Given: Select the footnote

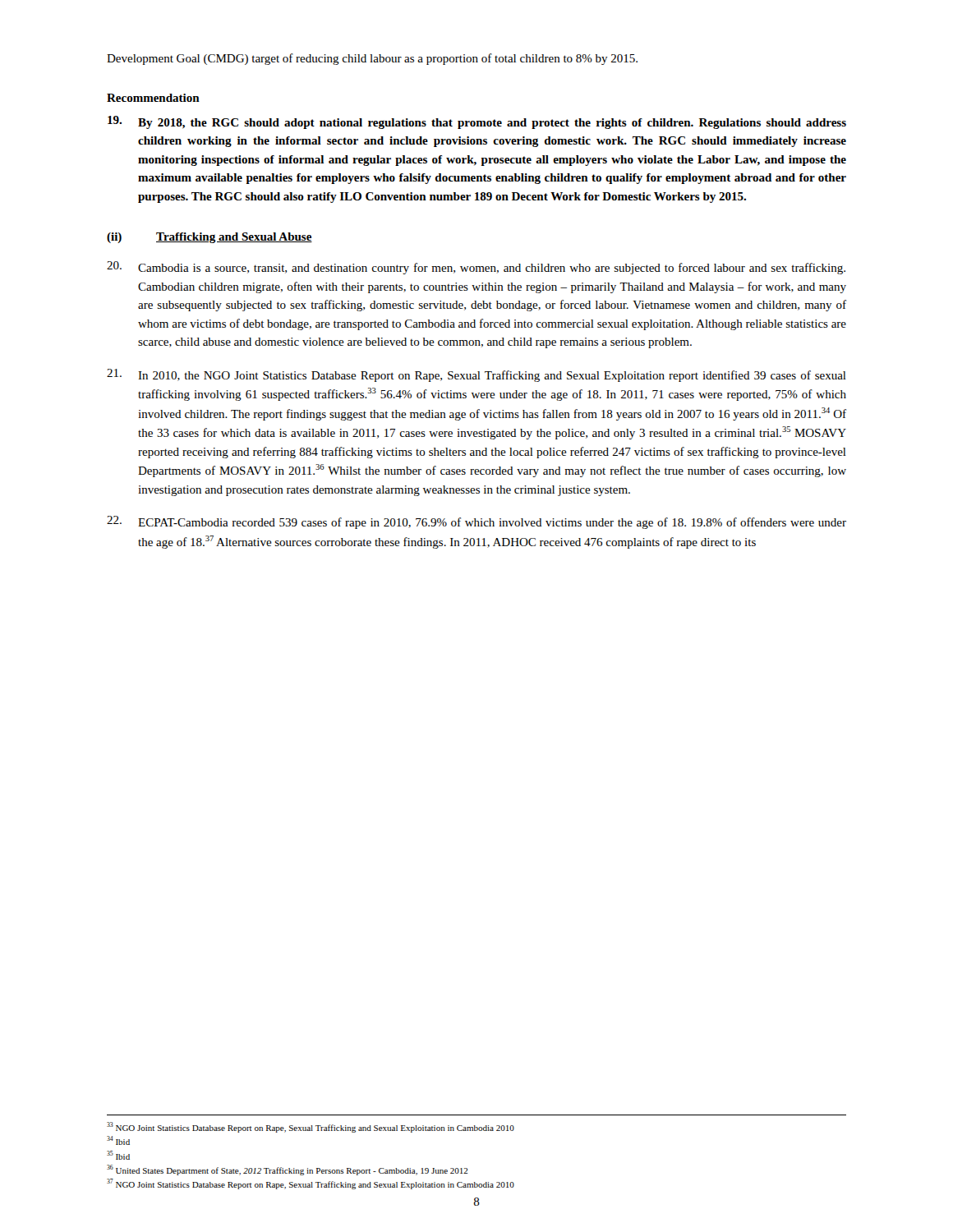Looking at the screenshot, I should pyautogui.click(x=476, y=1156).
